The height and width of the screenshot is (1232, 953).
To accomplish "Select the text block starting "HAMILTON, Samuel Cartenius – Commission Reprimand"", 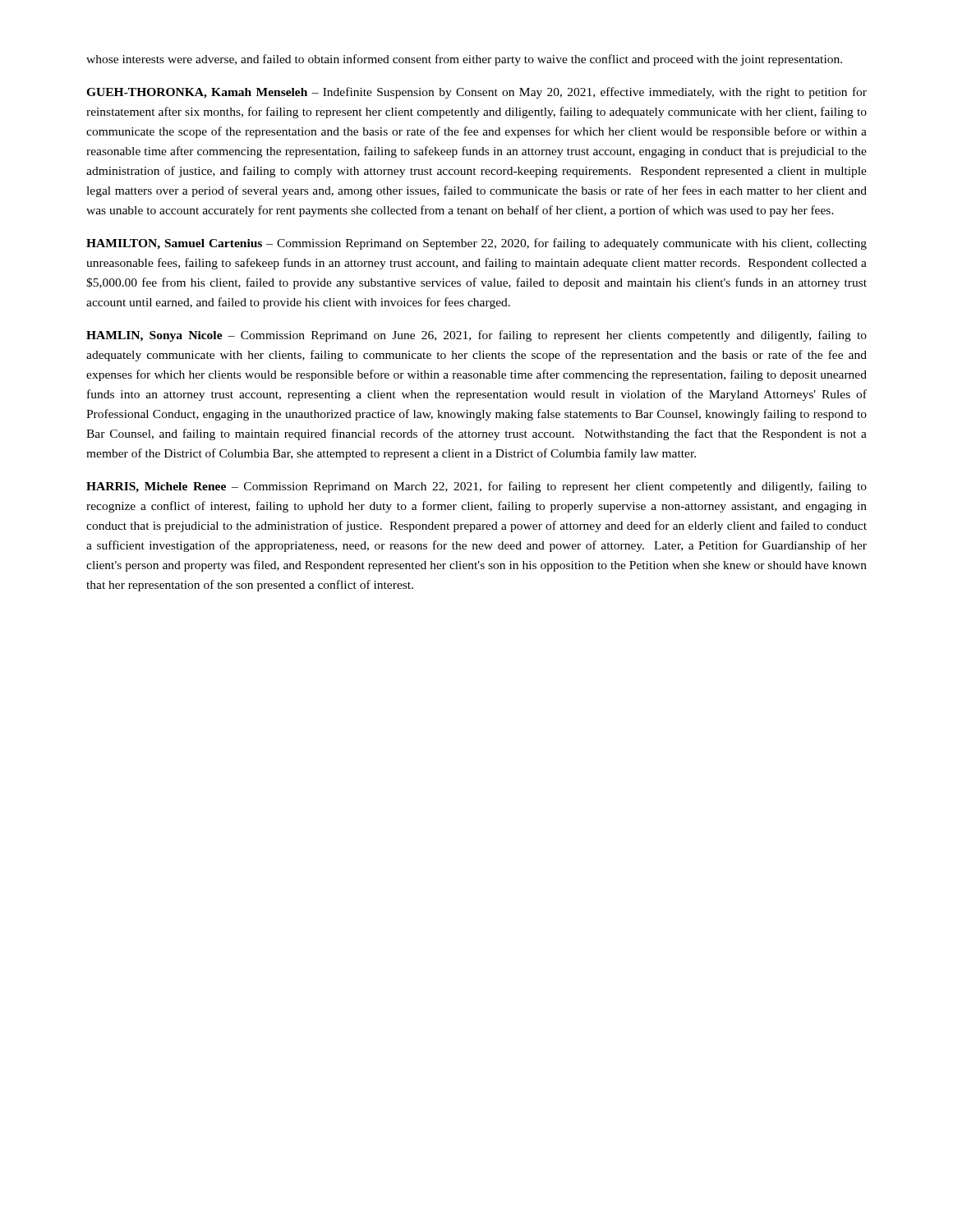I will 476,272.
